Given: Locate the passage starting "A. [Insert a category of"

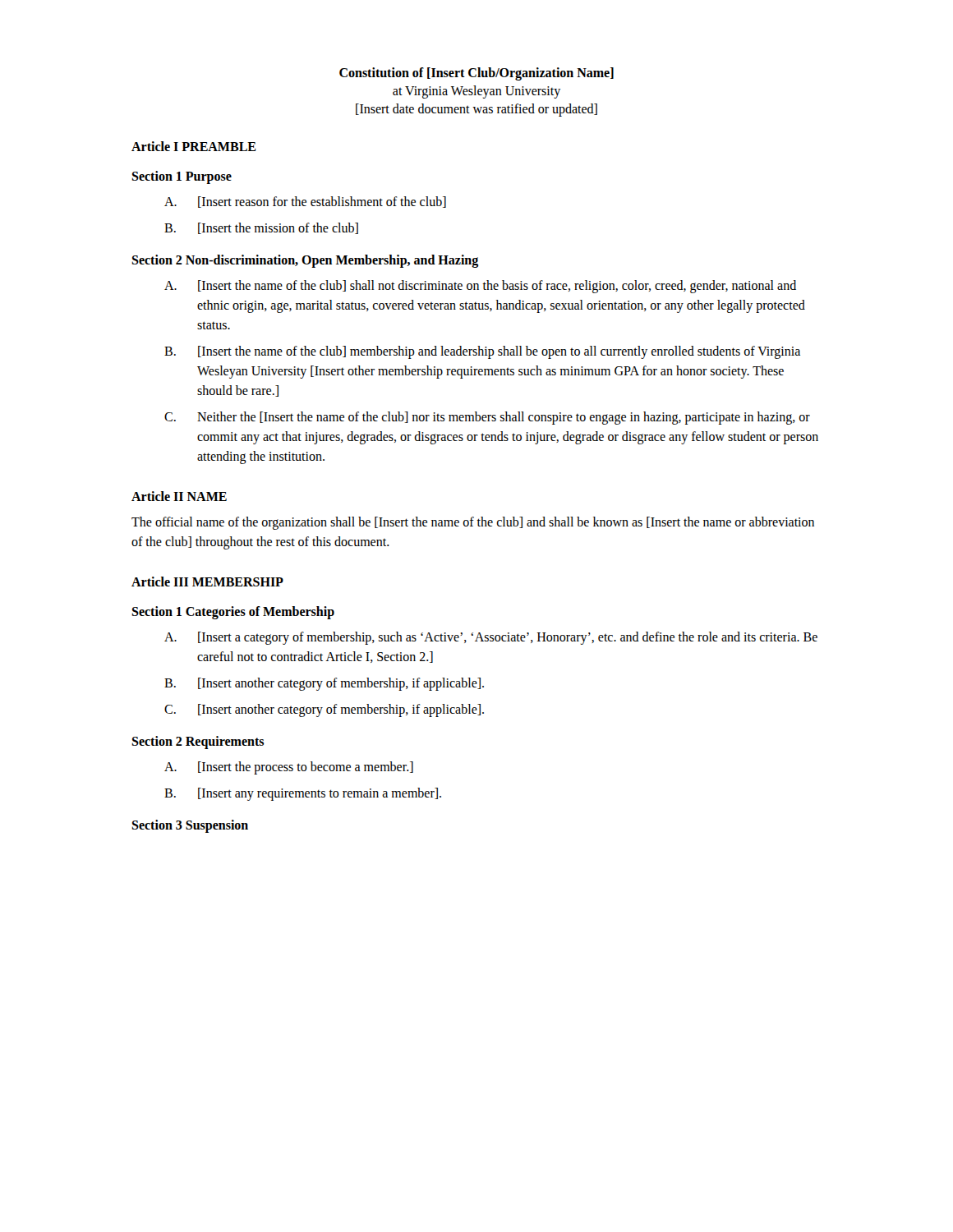Looking at the screenshot, I should (476, 647).
